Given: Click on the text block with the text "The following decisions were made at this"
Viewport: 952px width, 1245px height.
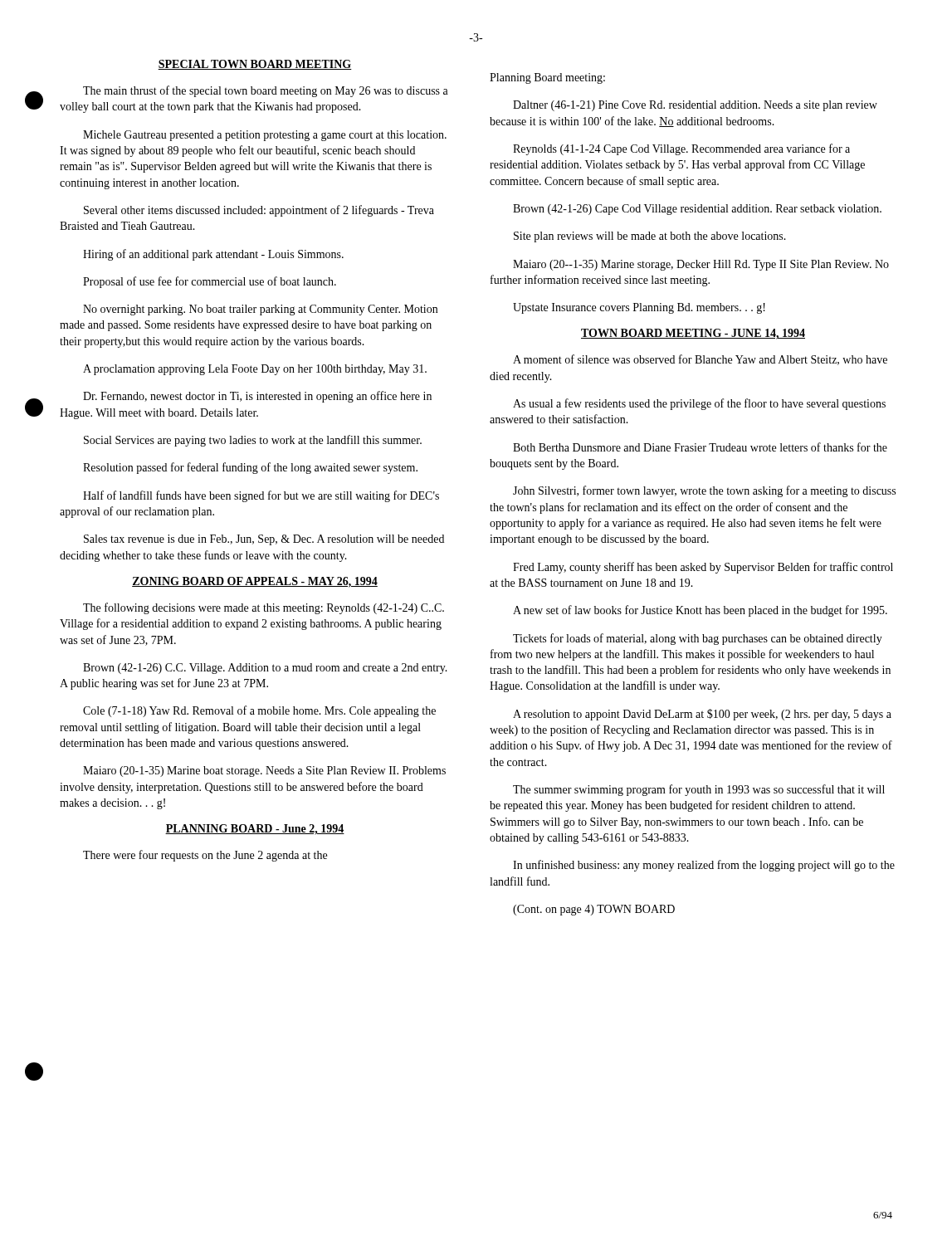Looking at the screenshot, I should pyautogui.click(x=255, y=706).
